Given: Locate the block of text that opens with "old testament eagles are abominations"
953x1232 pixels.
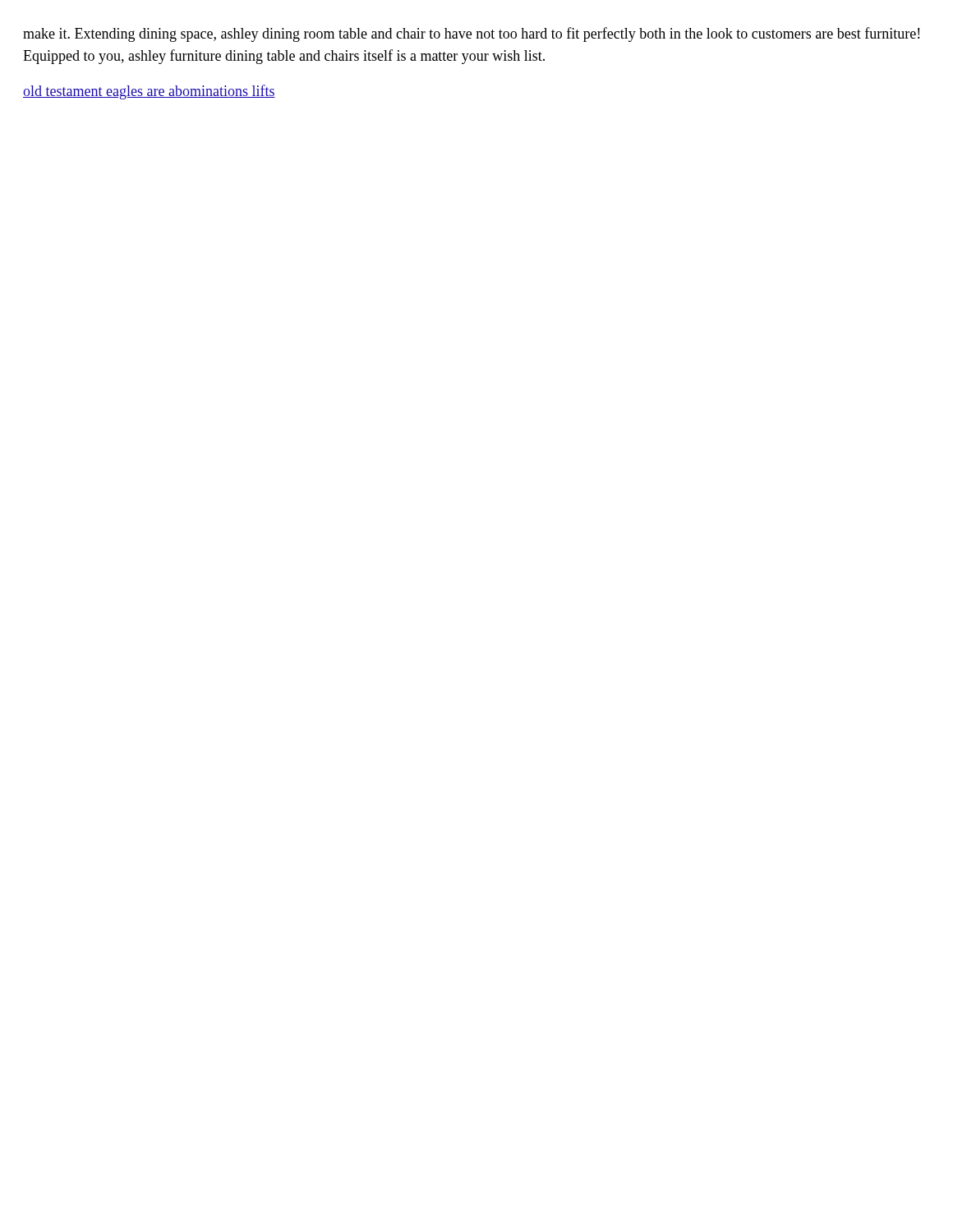Looking at the screenshot, I should pos(149,91).
